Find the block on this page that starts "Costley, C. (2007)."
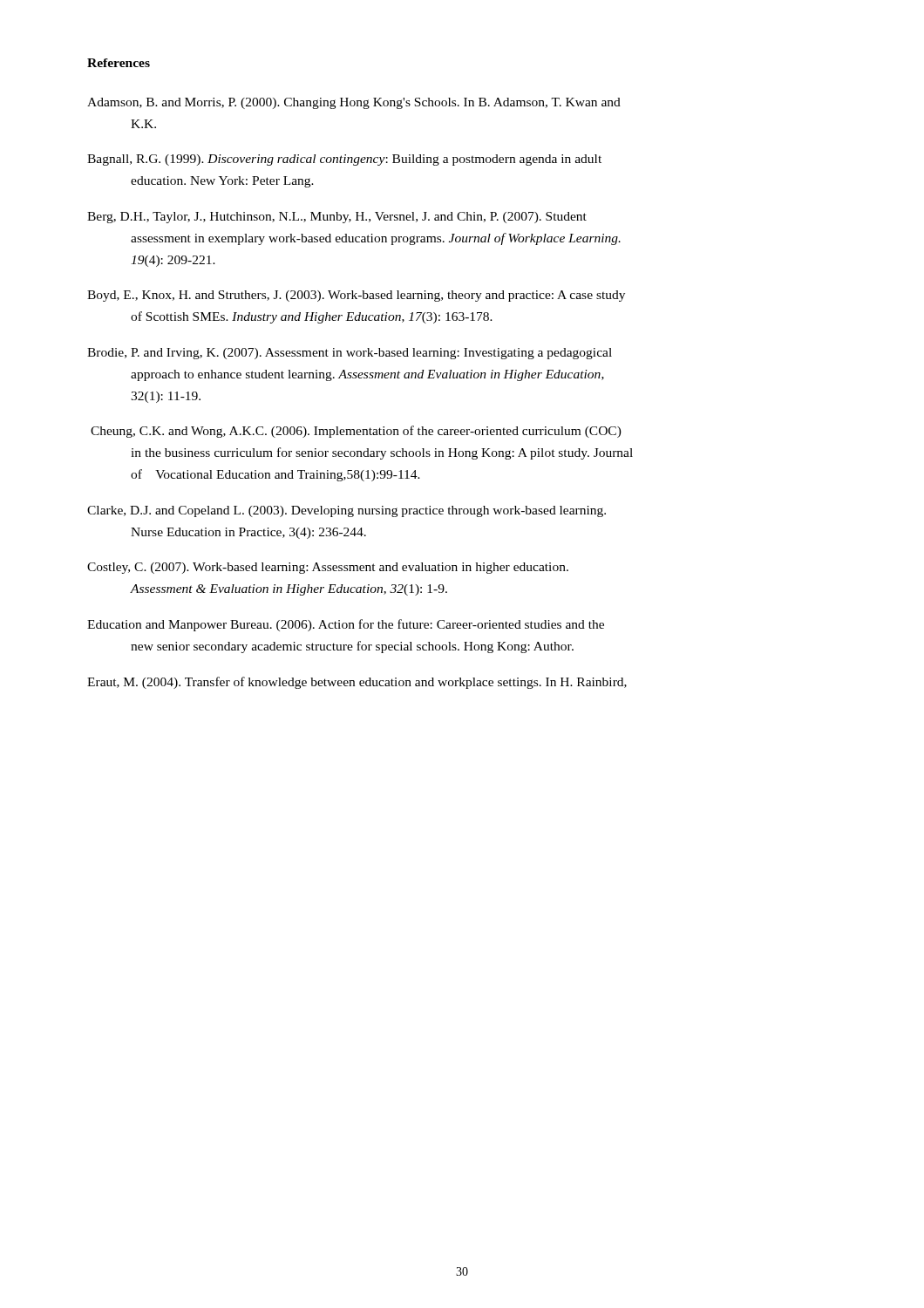The width and height of the screenshot is (924, 1308). [328, 580]
